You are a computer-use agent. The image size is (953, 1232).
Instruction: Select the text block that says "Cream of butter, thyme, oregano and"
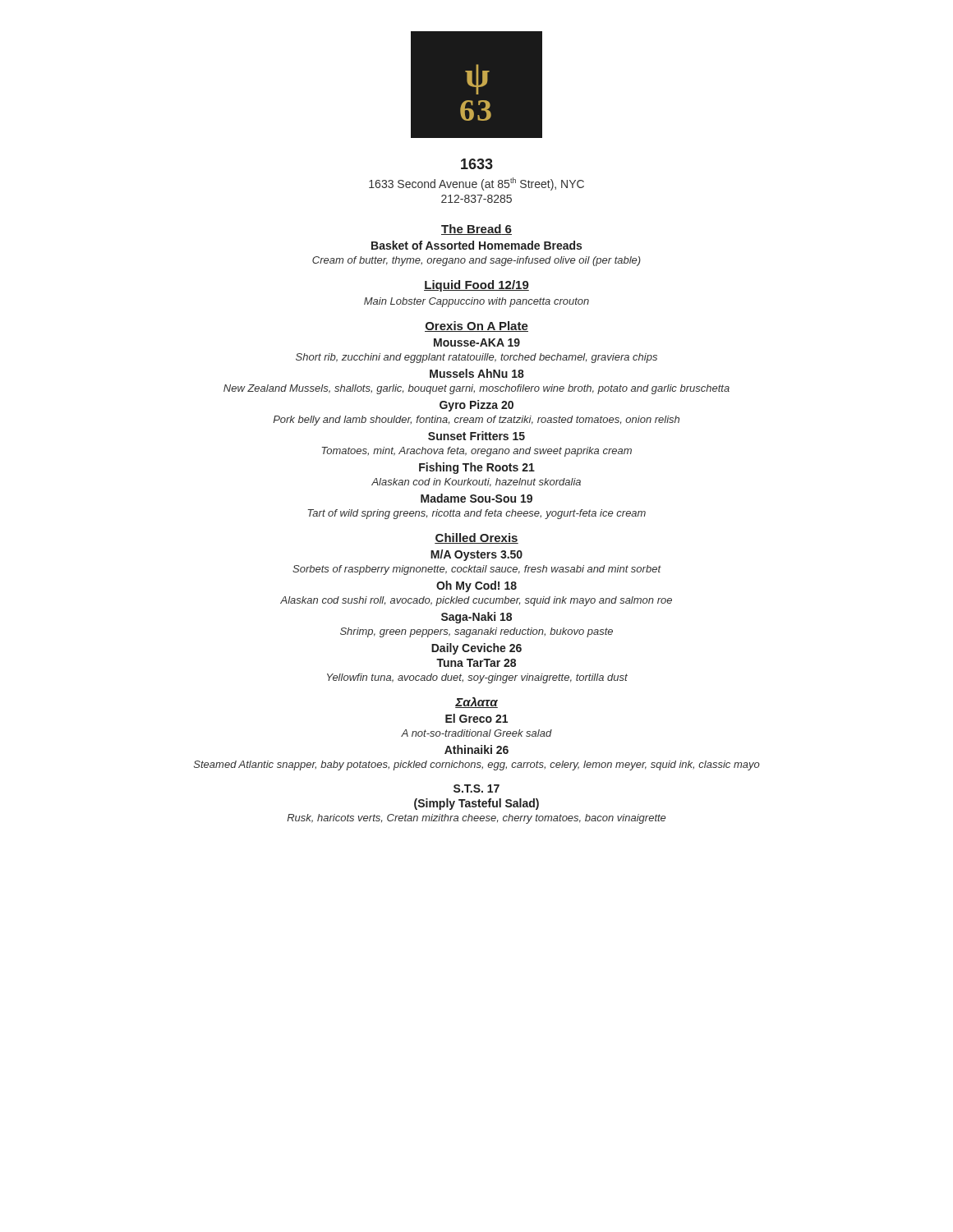(x=476, y=260)
